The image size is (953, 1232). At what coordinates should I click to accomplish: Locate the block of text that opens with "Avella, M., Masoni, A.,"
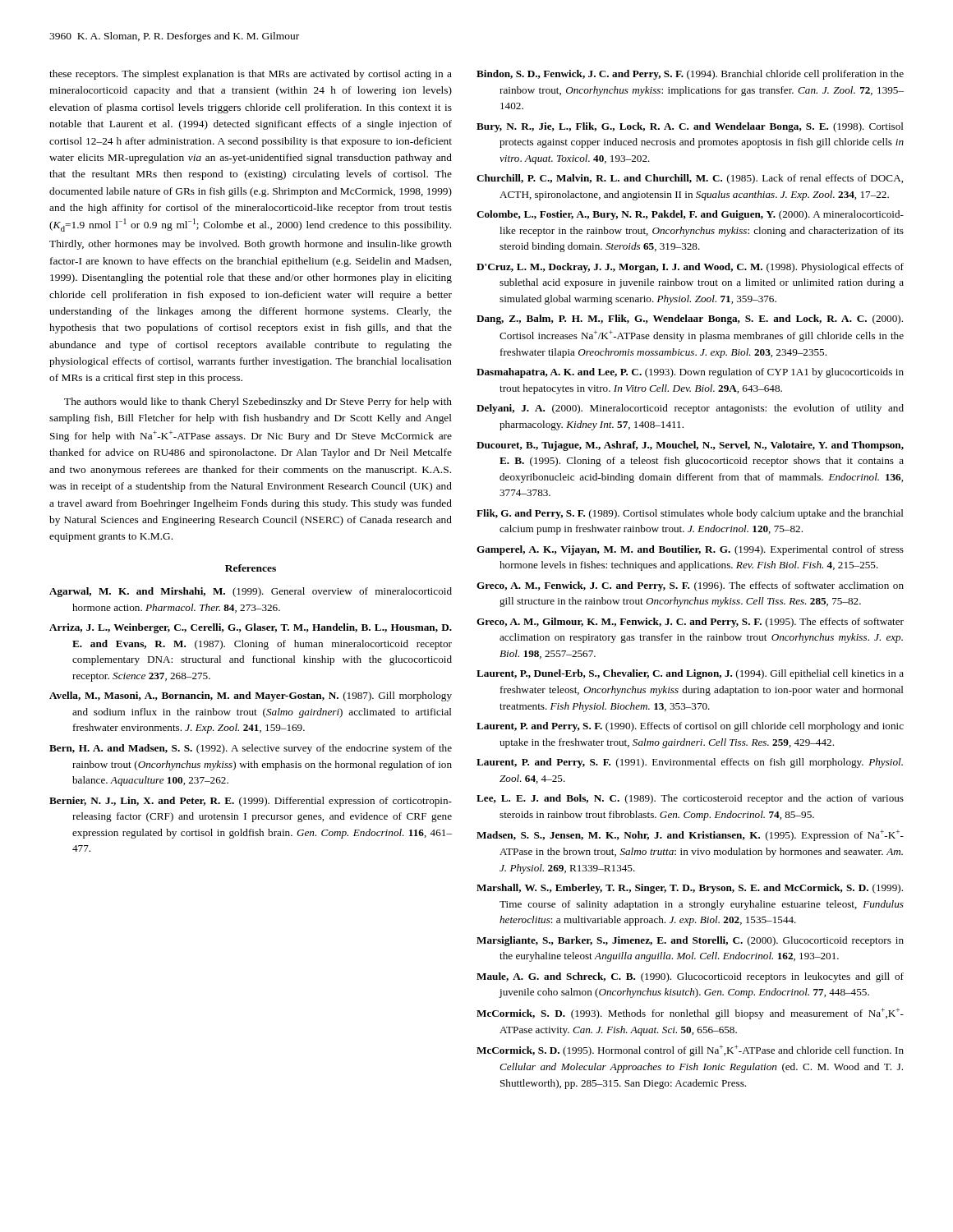point(251,712)
